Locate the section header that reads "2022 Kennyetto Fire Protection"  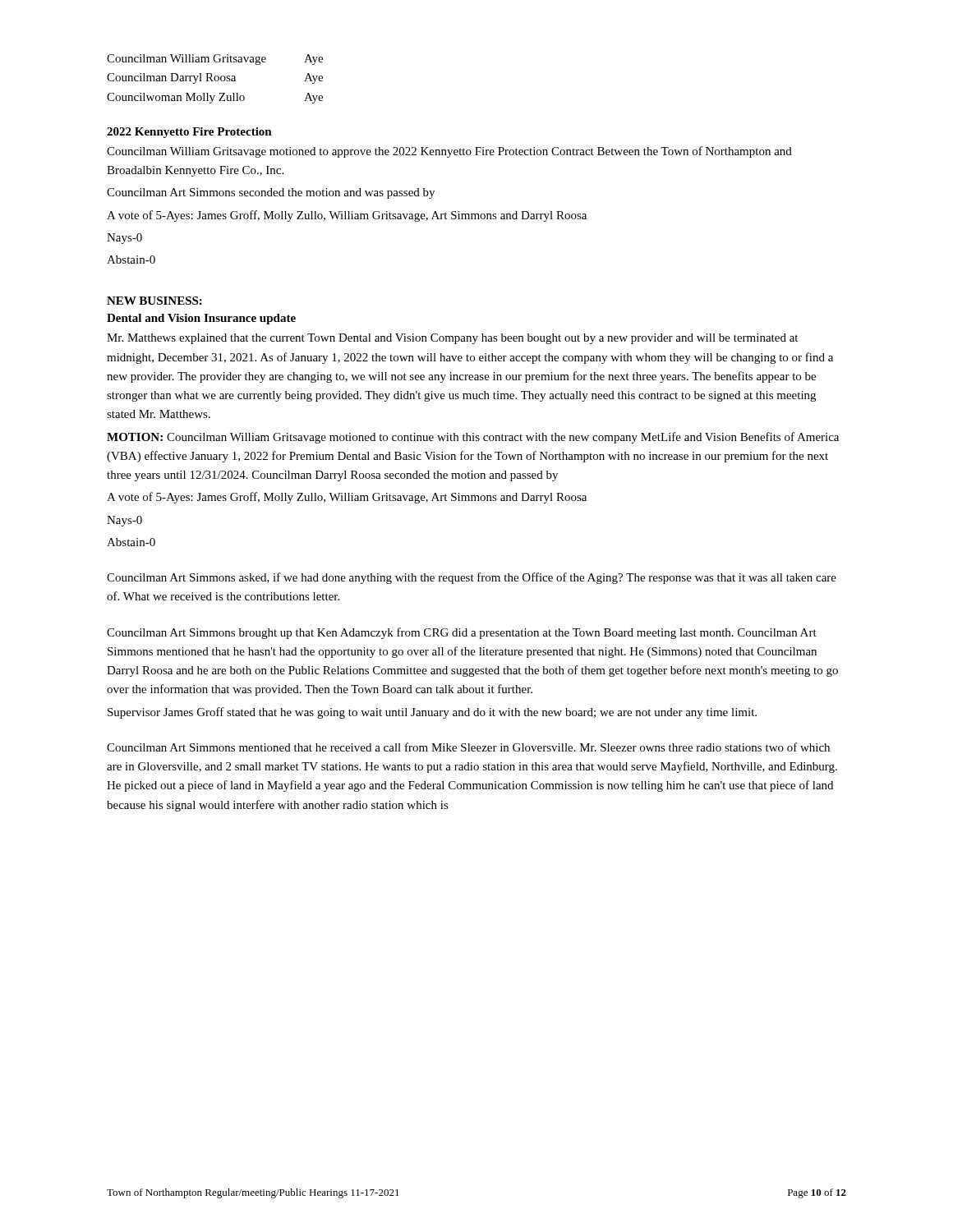click(x=189, y=131)
